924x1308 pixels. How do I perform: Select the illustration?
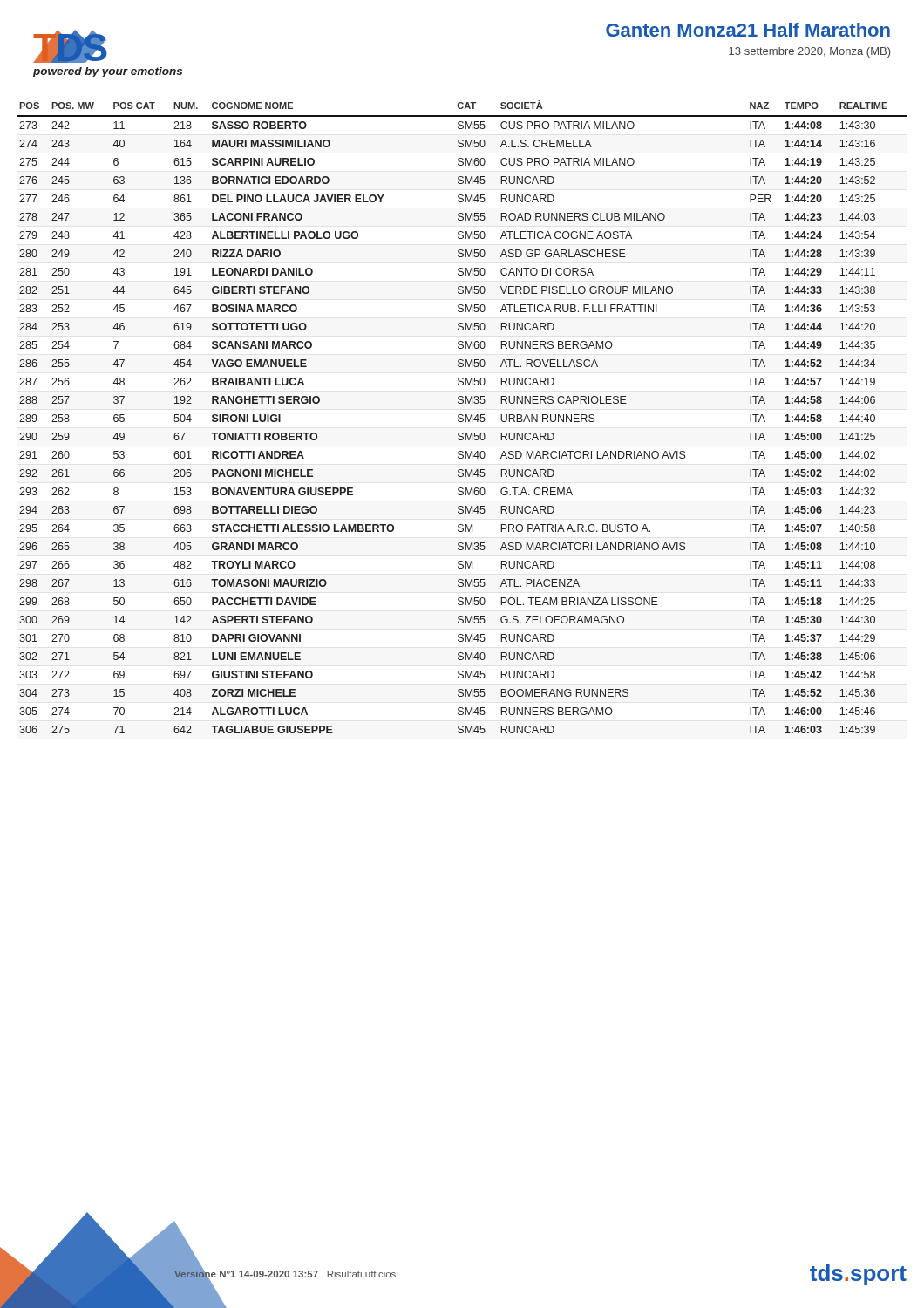coord(113,1251)
